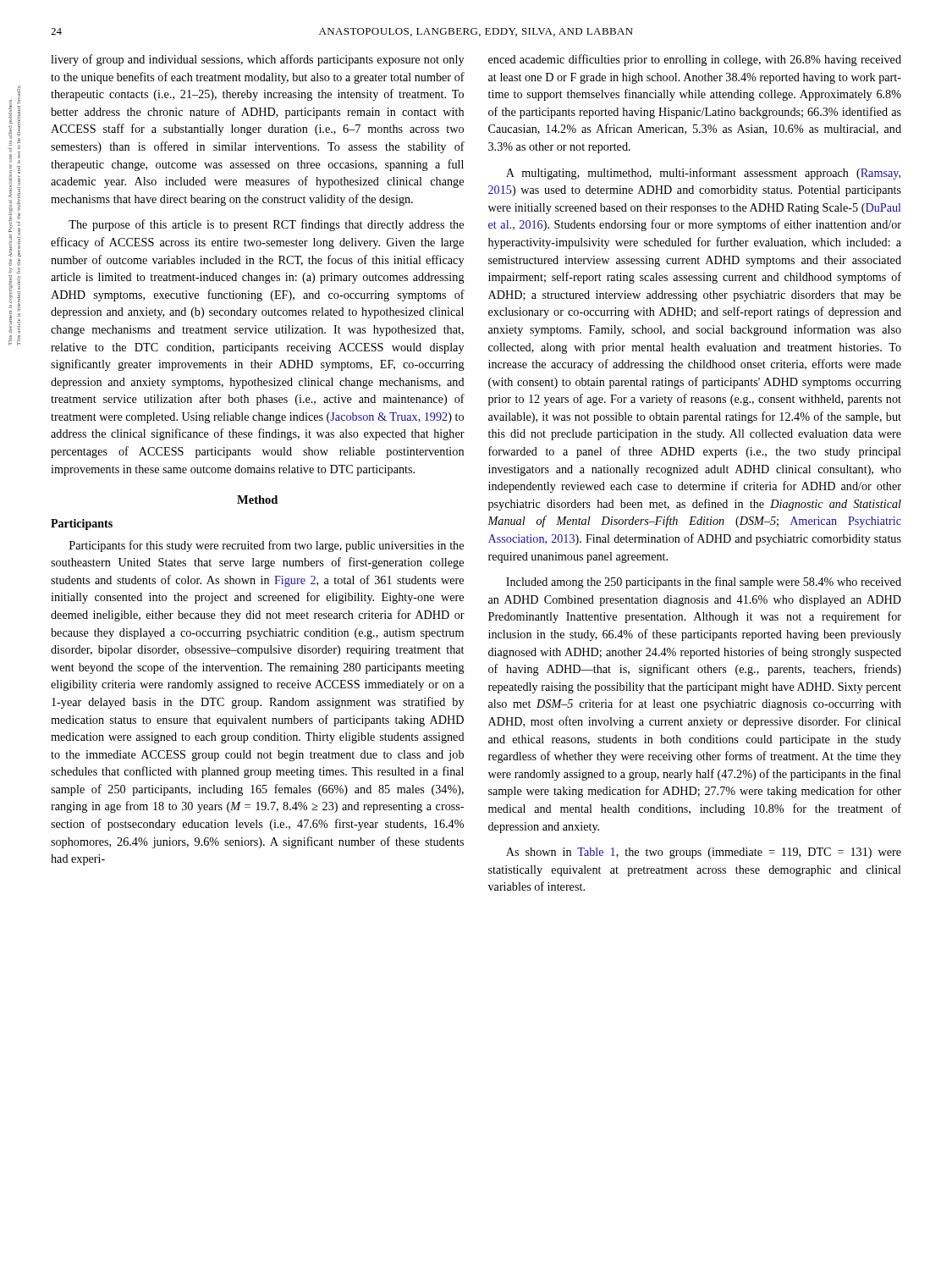This screenshot has height=1270, width=952.
Task: Point to the block beginning "Participants for this"
Action: pos(257,702)
